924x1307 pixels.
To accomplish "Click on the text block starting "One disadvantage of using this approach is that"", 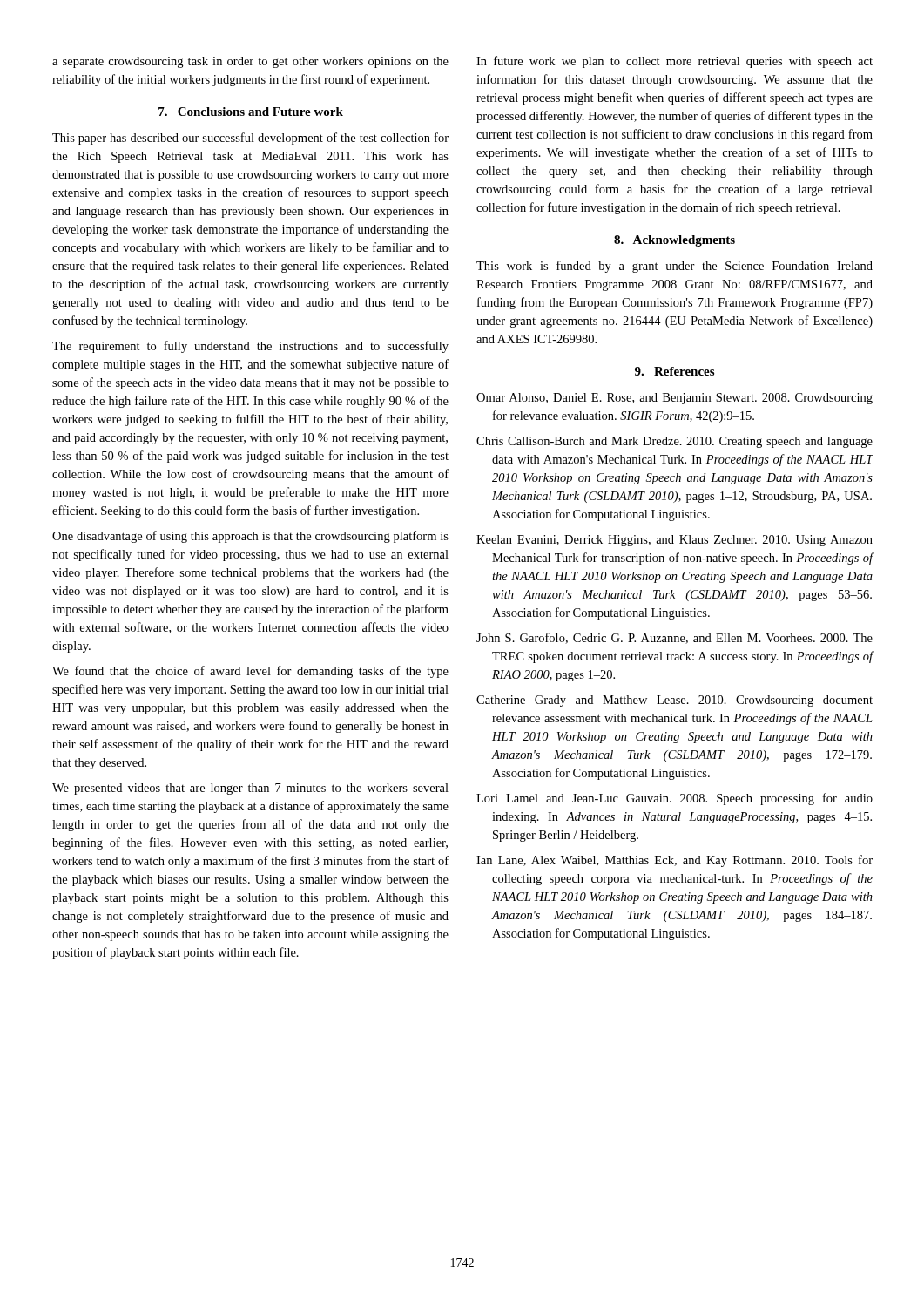I will [x=250, y=591].
